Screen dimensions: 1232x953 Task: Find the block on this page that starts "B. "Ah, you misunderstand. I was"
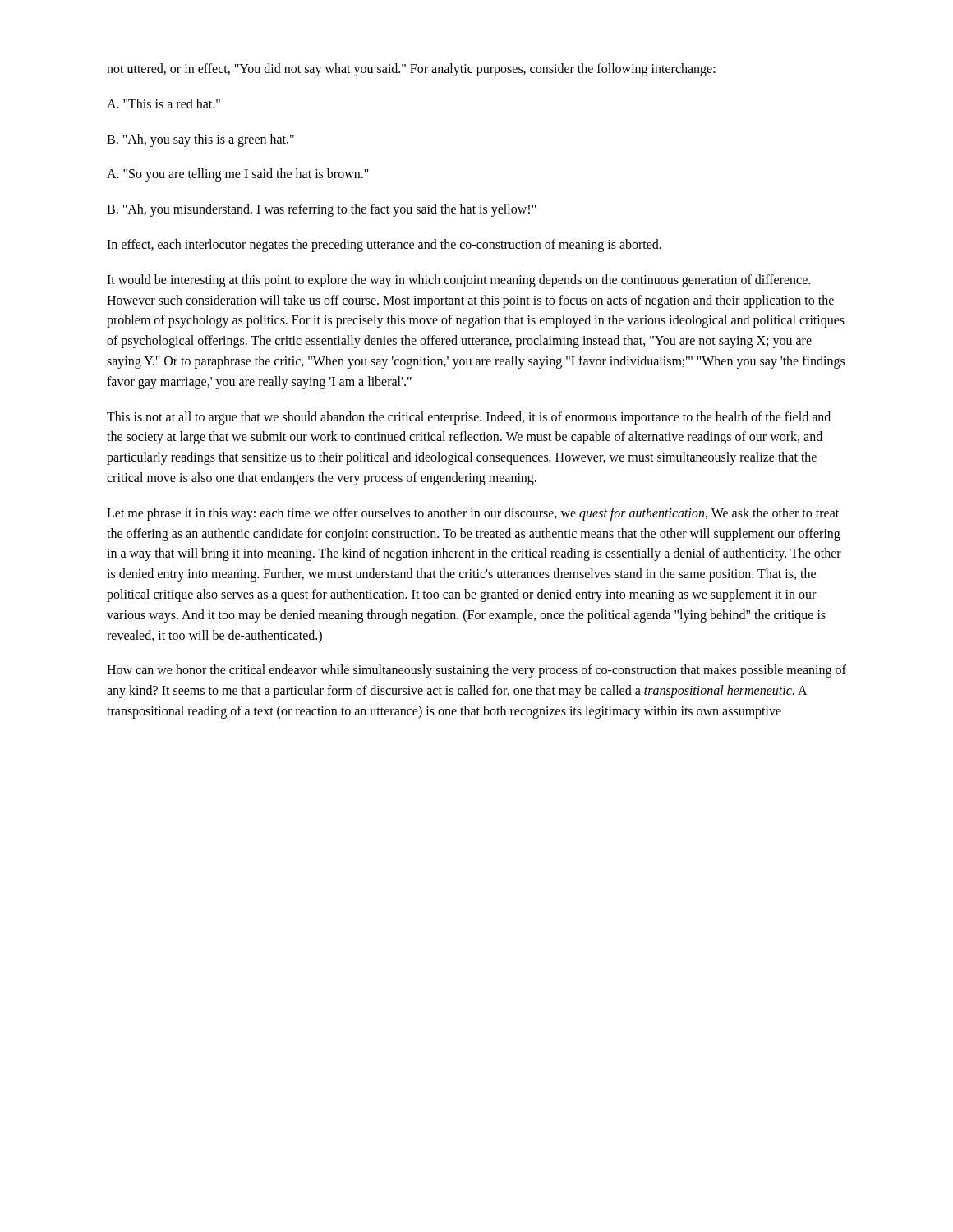[x=322, y=209]
